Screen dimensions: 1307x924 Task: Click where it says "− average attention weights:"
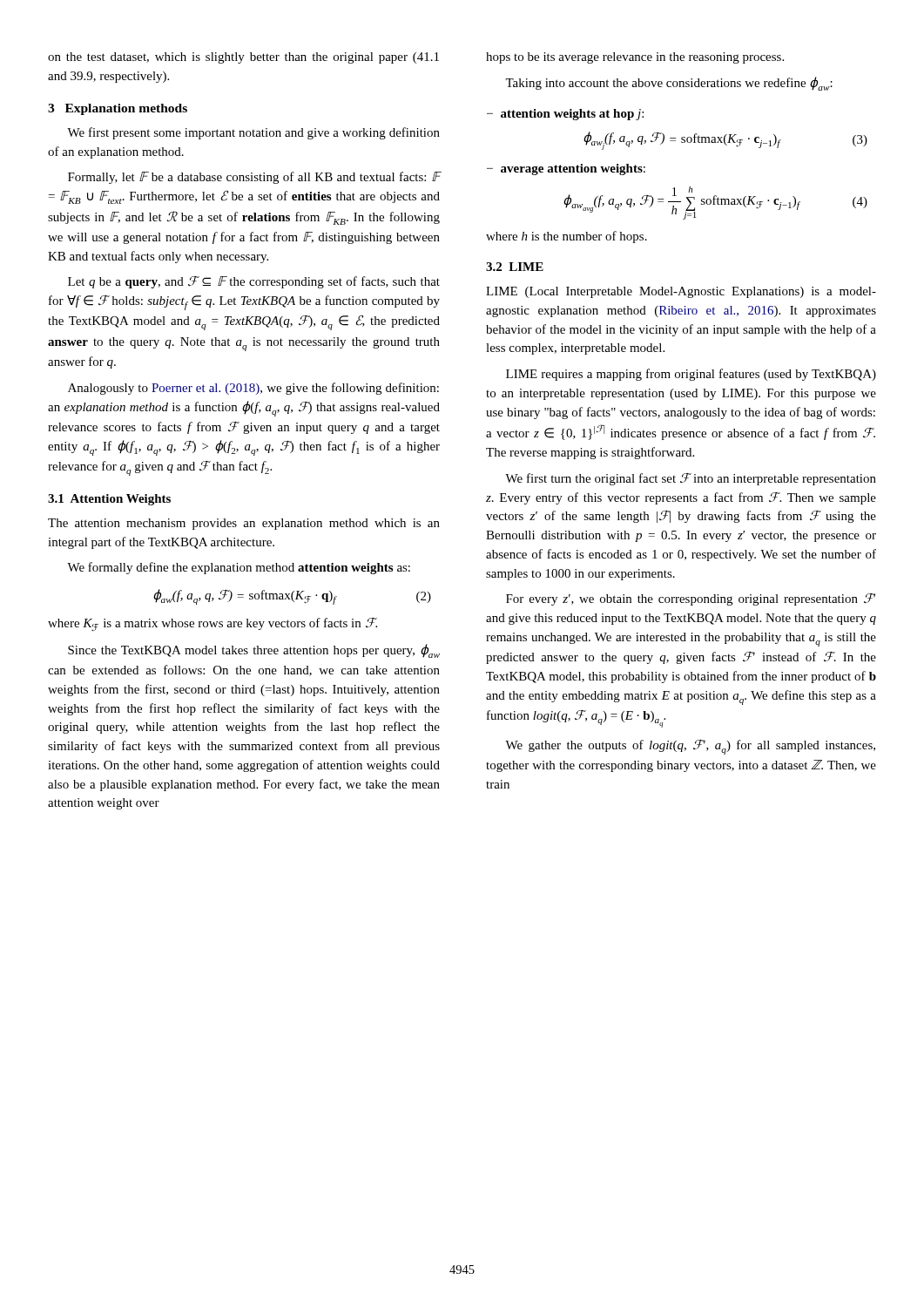(566, 169)
